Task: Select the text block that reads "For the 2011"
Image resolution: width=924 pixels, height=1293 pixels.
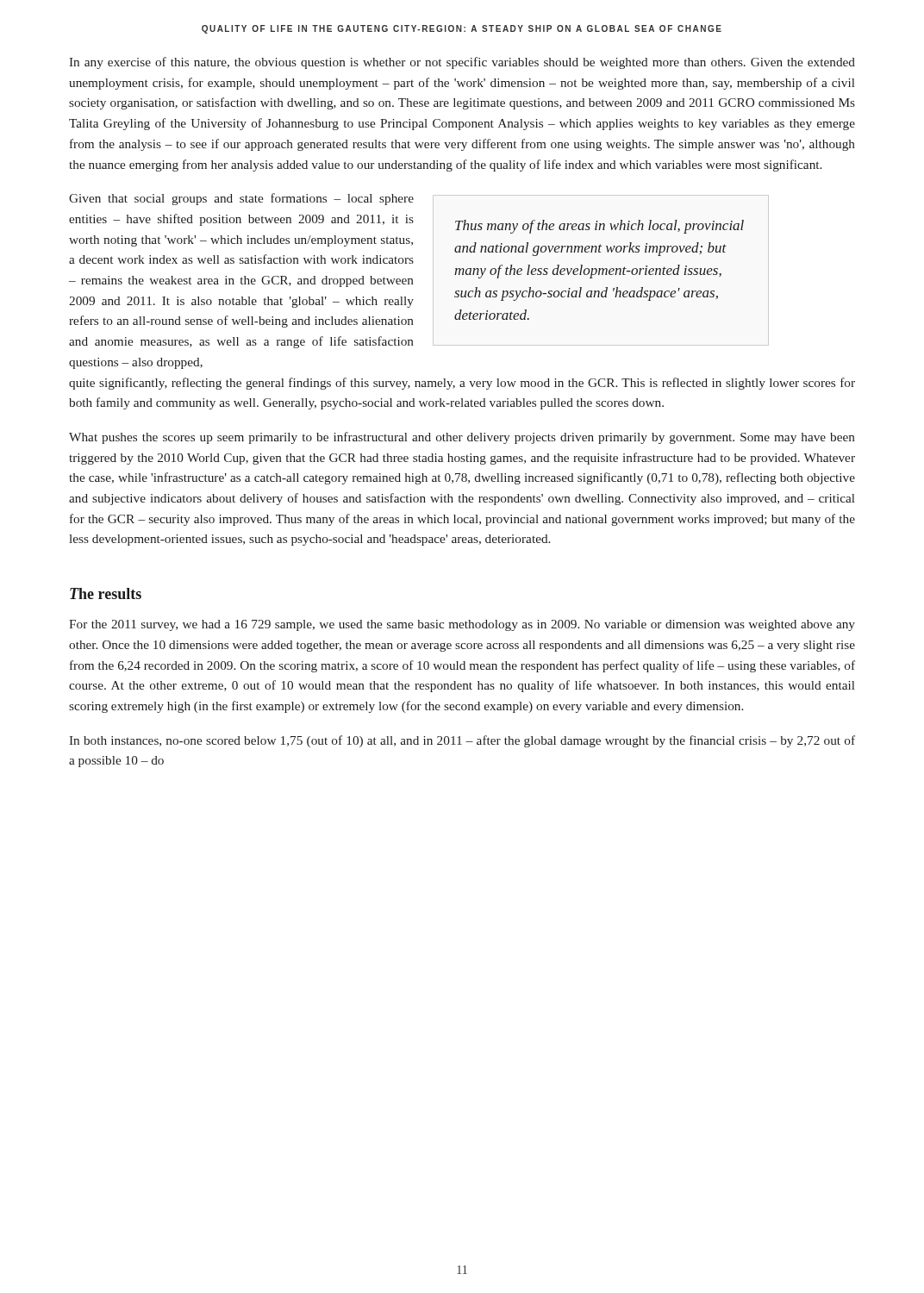Action: pyautogui.click(x=462, y=665)
